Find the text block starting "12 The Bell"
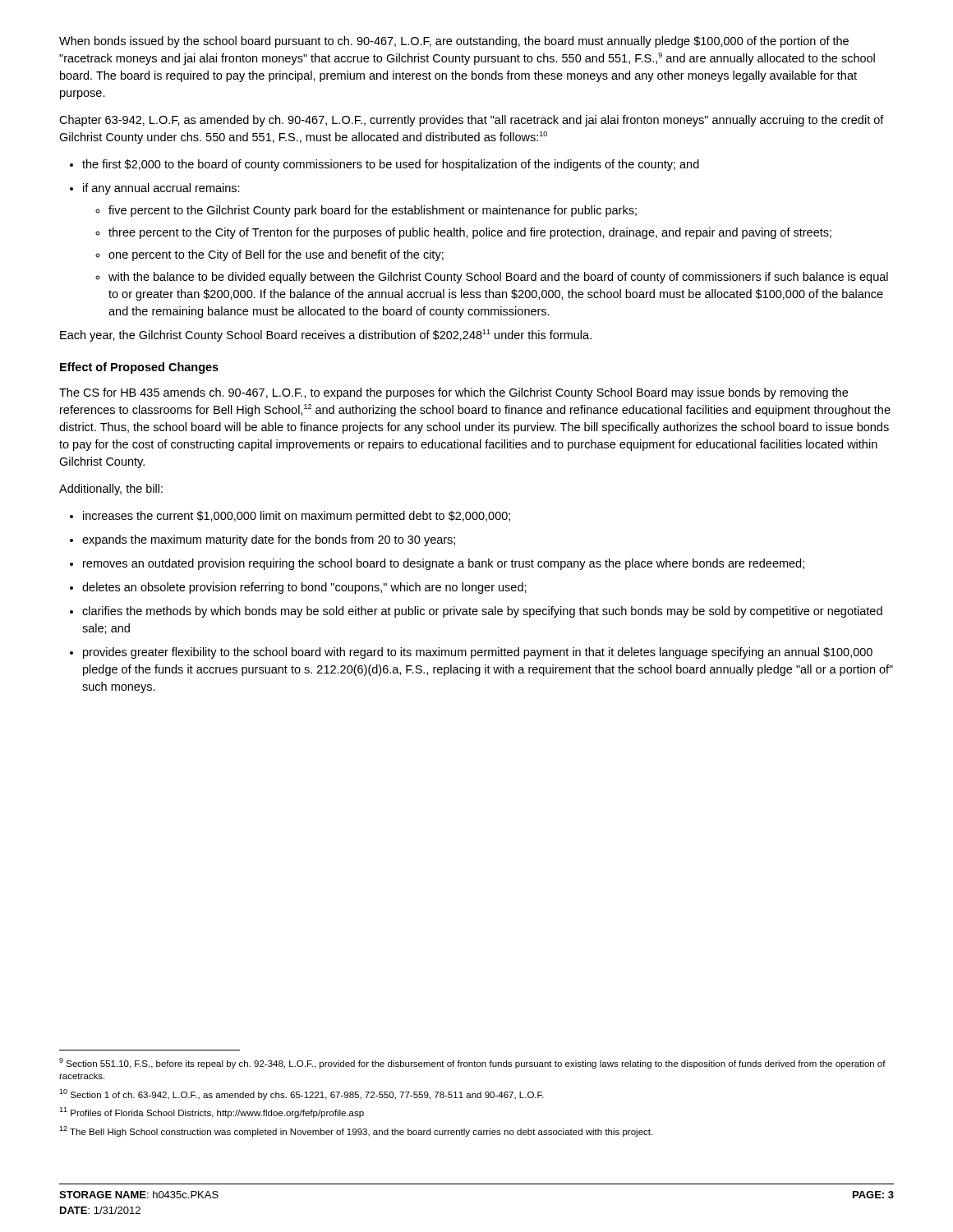Image resolution: width=953 pixels, height=1232 pixels. click(x=356, y=1130)
